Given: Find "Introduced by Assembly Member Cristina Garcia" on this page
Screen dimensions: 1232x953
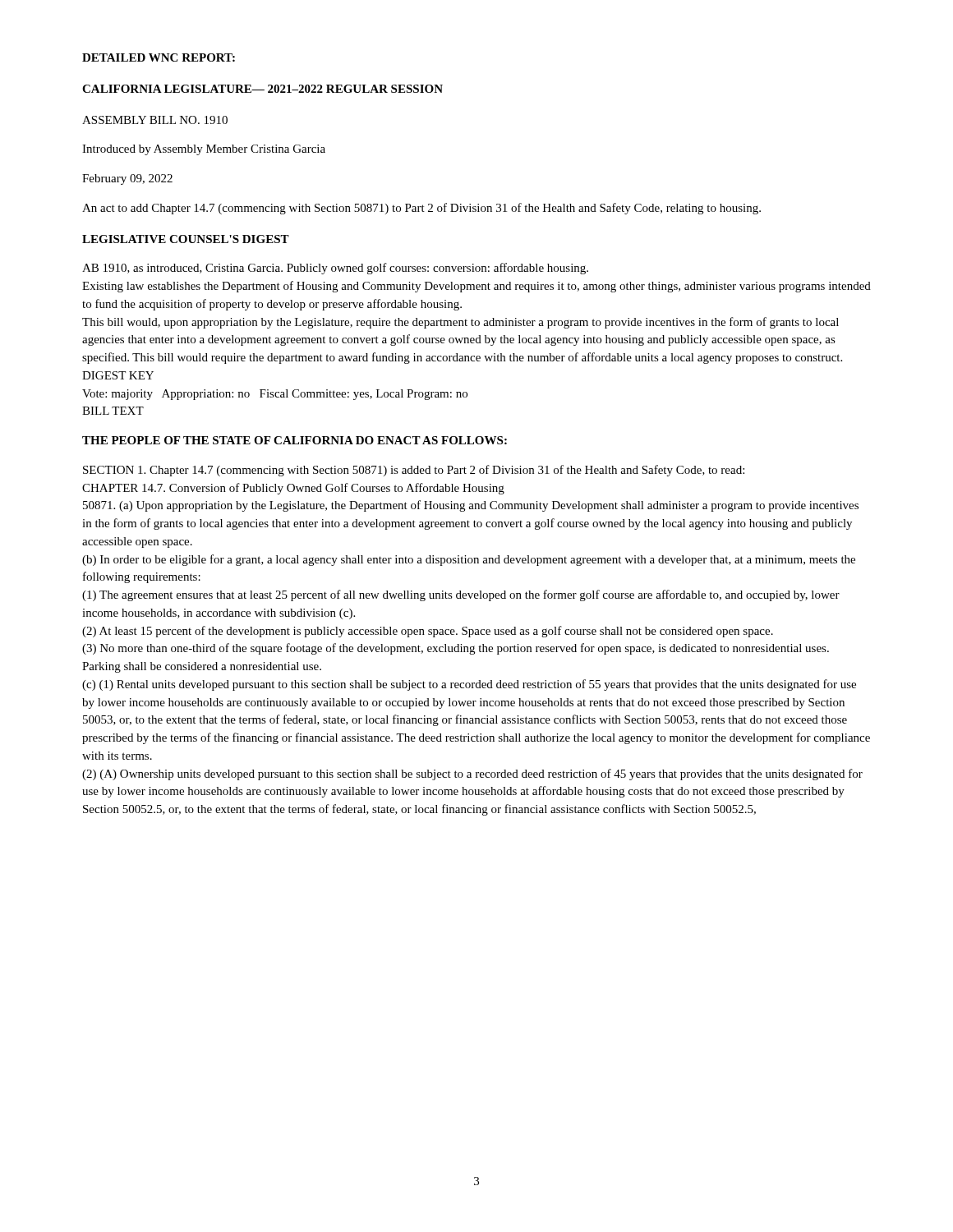Looking at the screenshot, I should pos(204,150).
